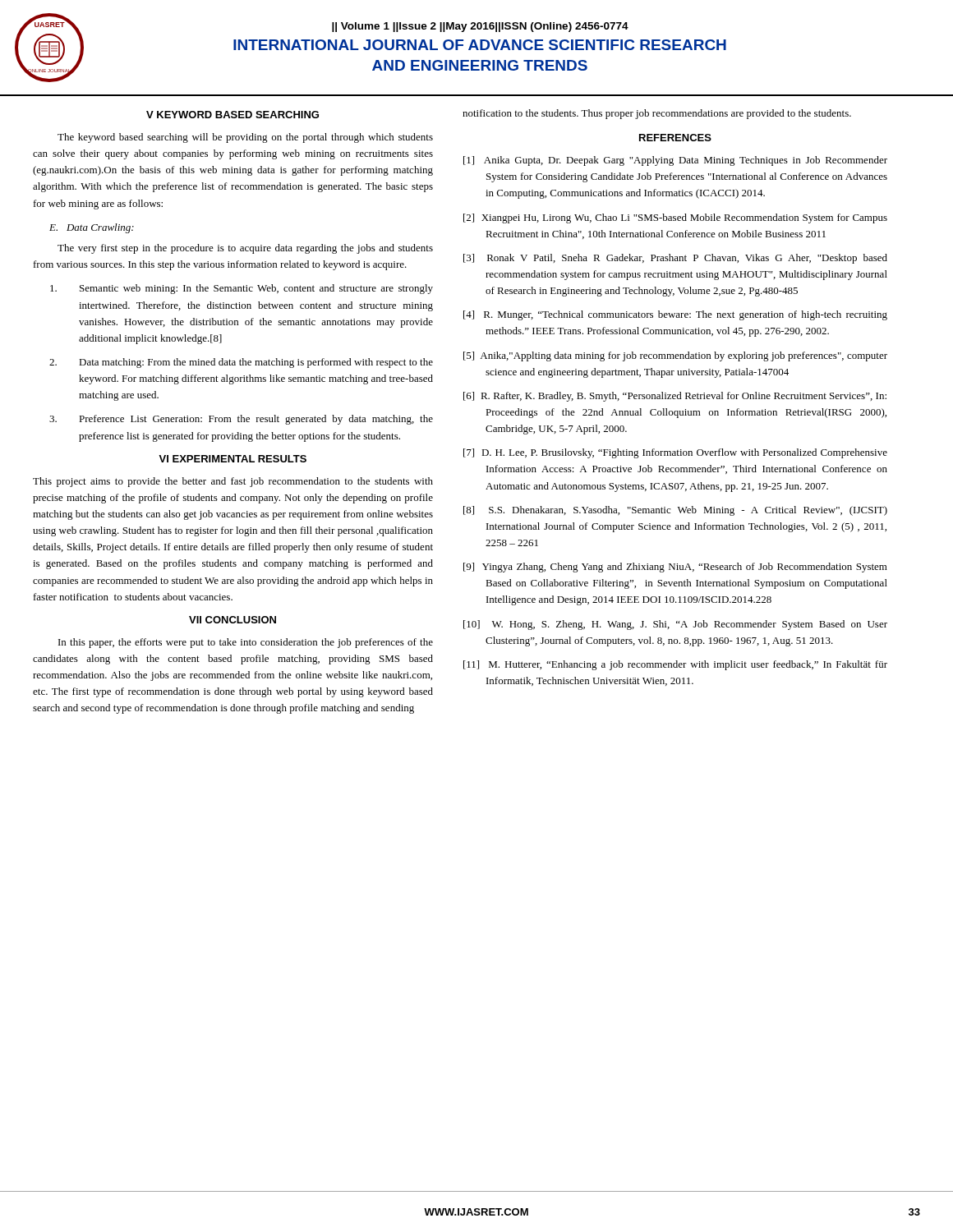Click the passage that begins "2. Data matching: From the"
The width and height of the screenshot is (953, 1232).
pyautogui.click(x=233, y=379)
